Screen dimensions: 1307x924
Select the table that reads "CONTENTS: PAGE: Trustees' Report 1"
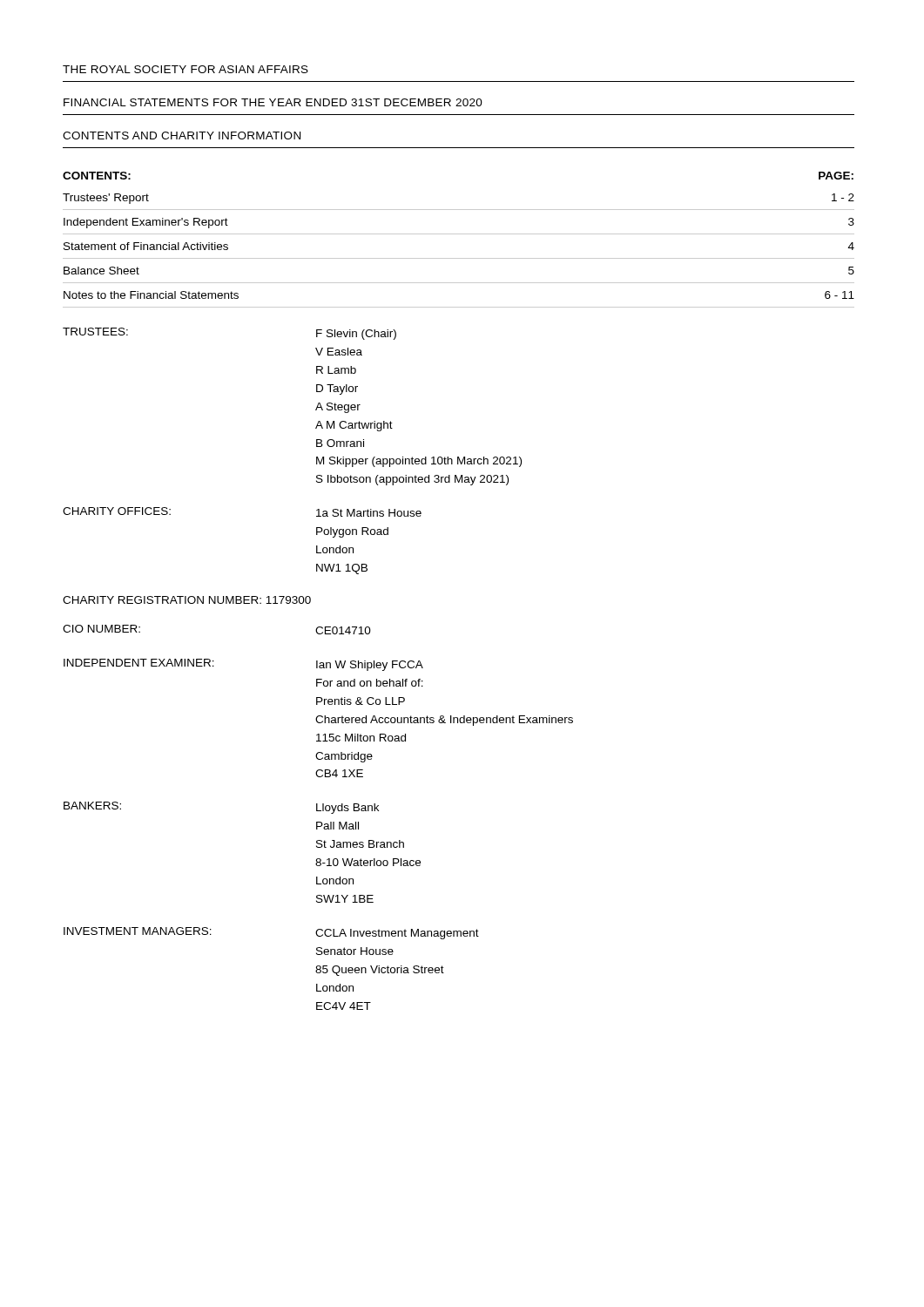(x=459, y=236)
